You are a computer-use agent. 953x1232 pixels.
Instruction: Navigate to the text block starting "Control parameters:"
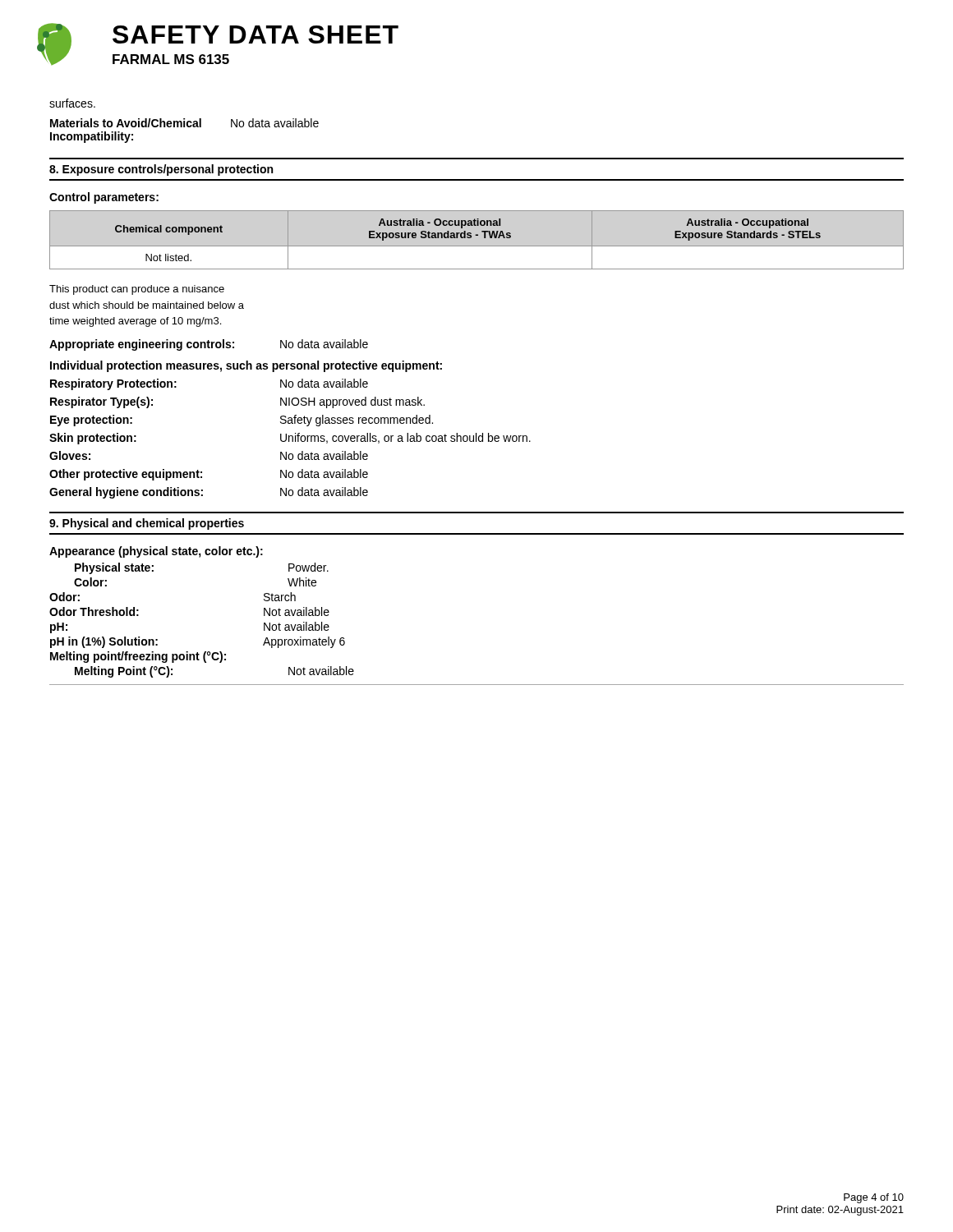pos(104,197)
